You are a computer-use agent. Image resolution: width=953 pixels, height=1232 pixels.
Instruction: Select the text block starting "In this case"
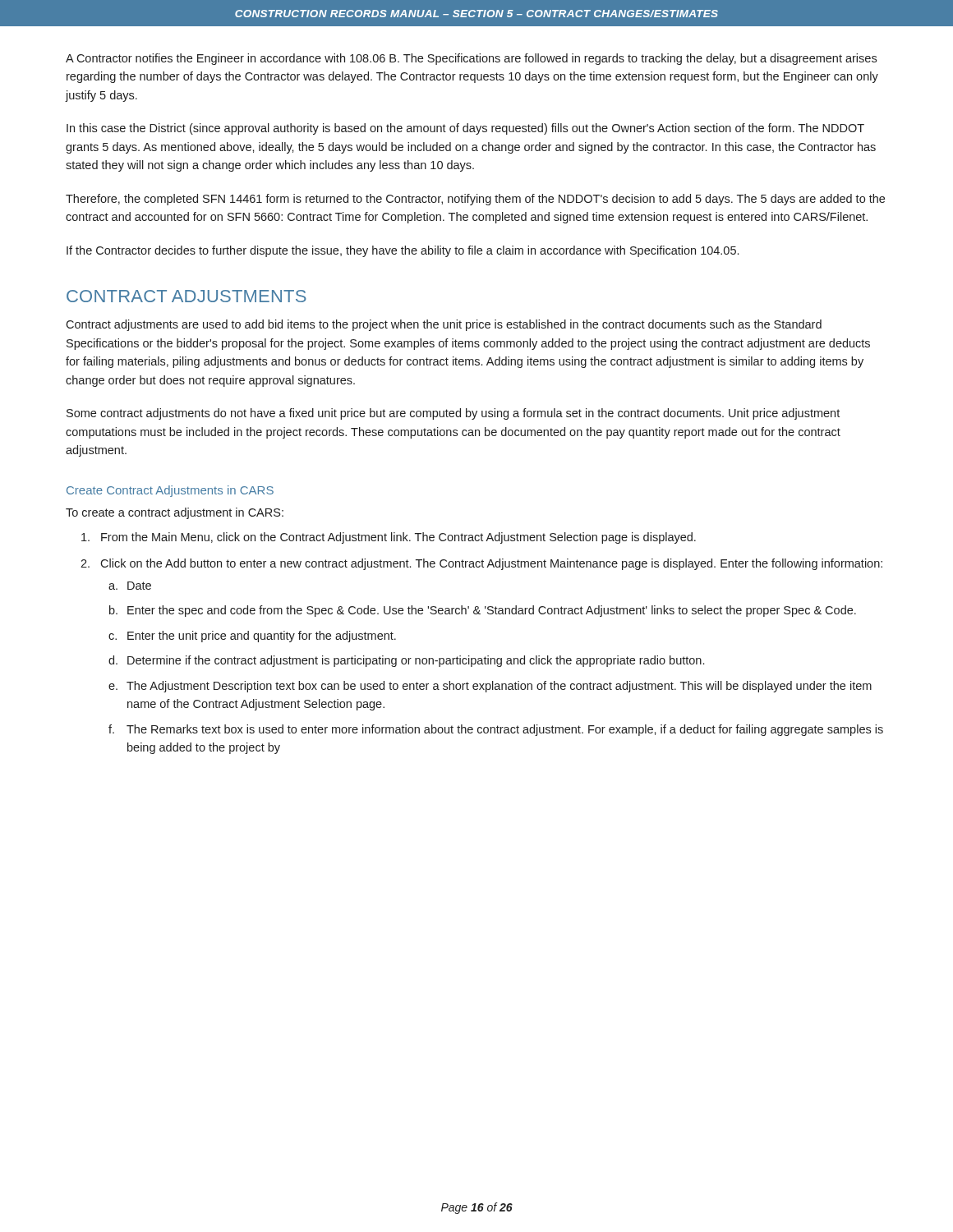[x=471, y=147]
